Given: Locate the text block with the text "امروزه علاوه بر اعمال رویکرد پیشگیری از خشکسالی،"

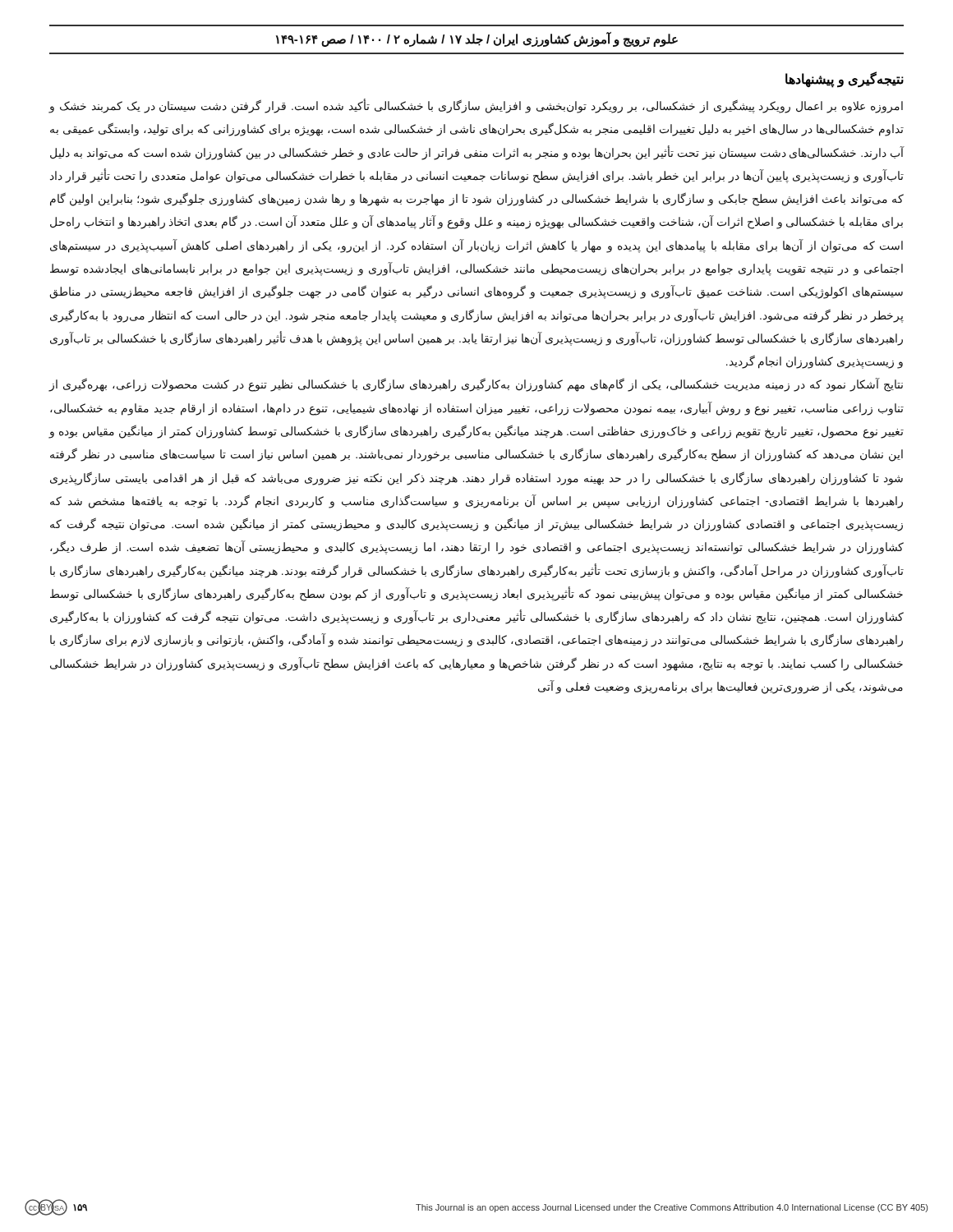Looking at the screenshot, I should point(476,234).
